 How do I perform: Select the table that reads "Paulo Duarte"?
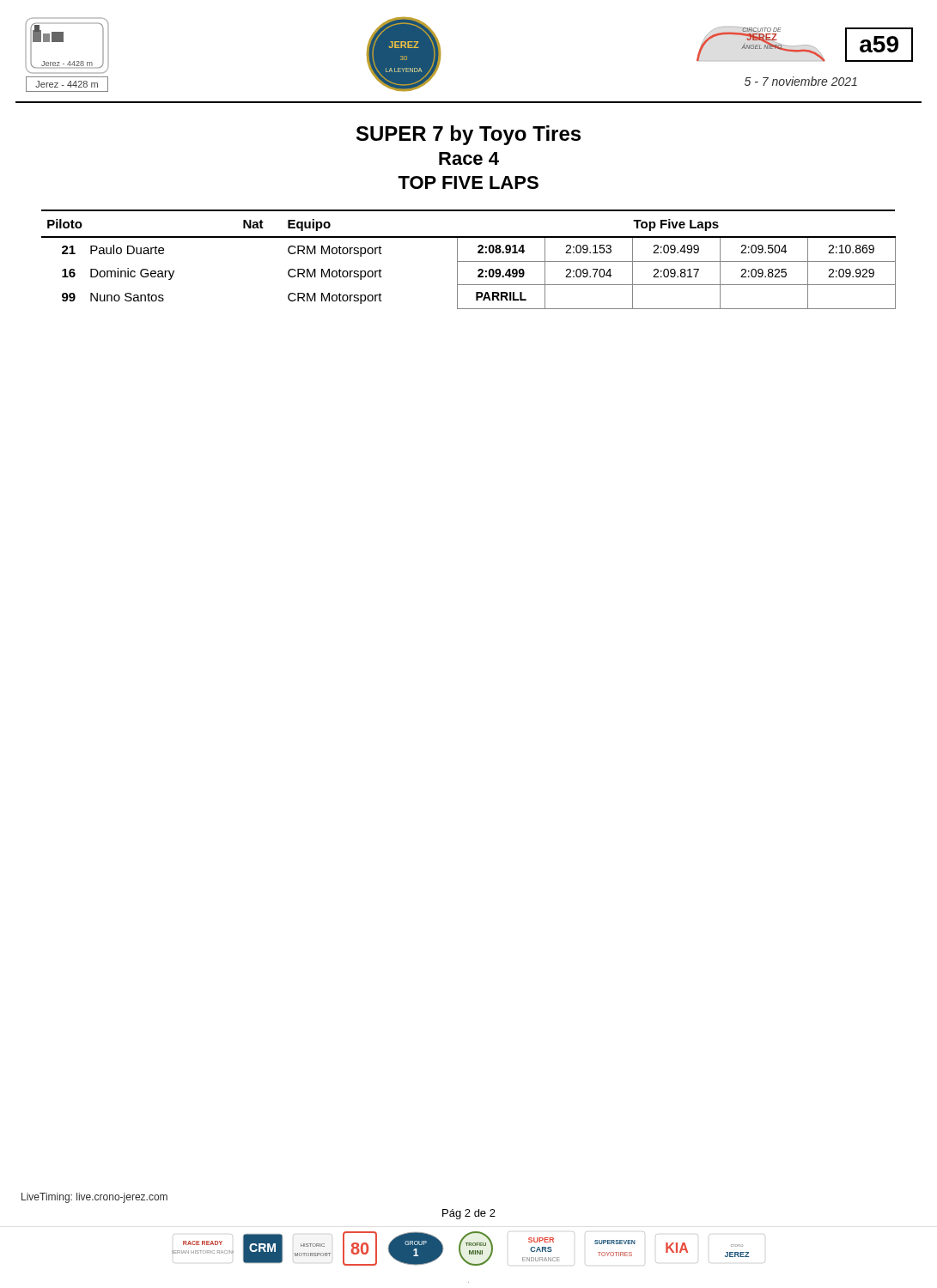coord(468,259)
